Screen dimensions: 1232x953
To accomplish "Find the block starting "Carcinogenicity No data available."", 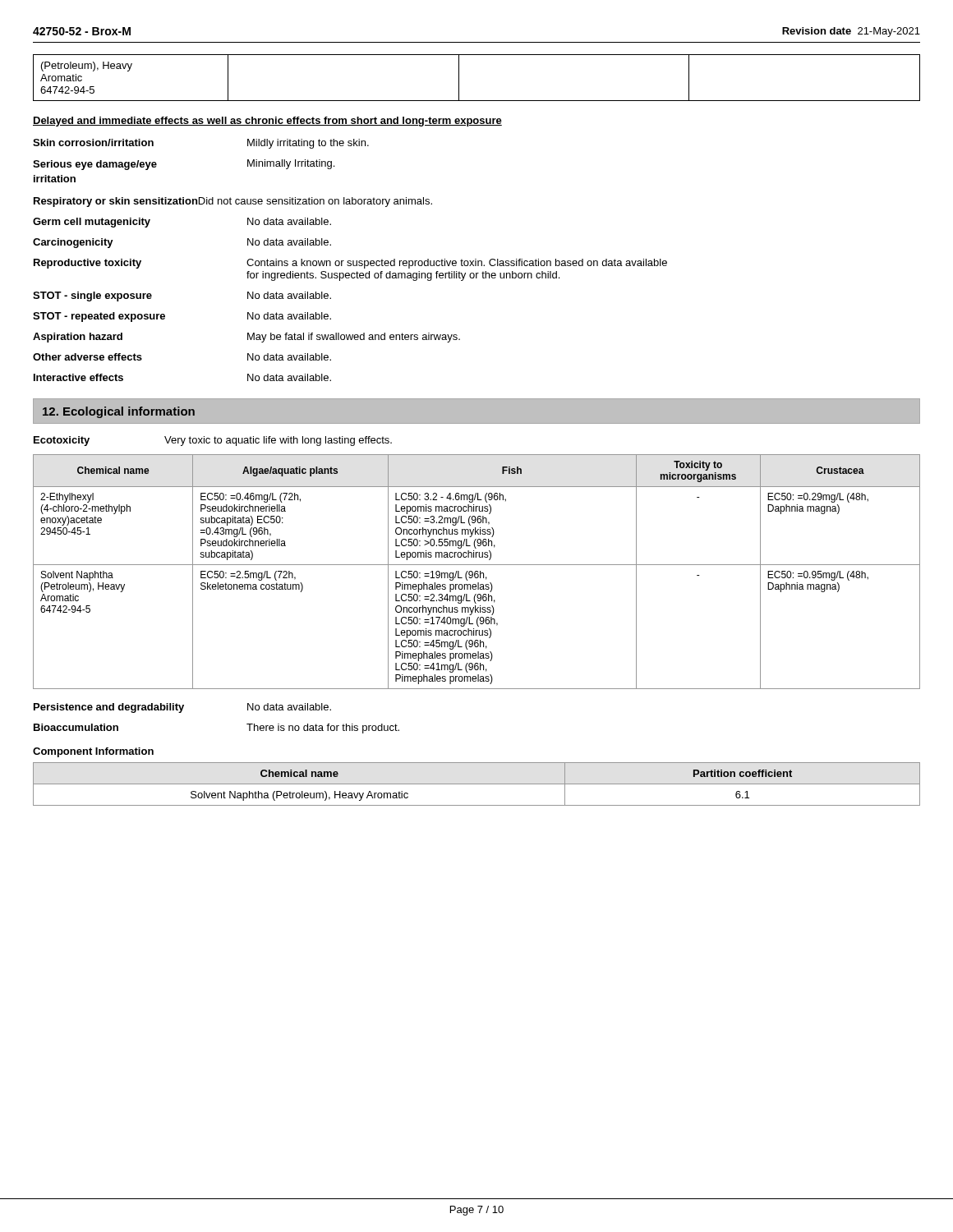I will coord(69,244).
